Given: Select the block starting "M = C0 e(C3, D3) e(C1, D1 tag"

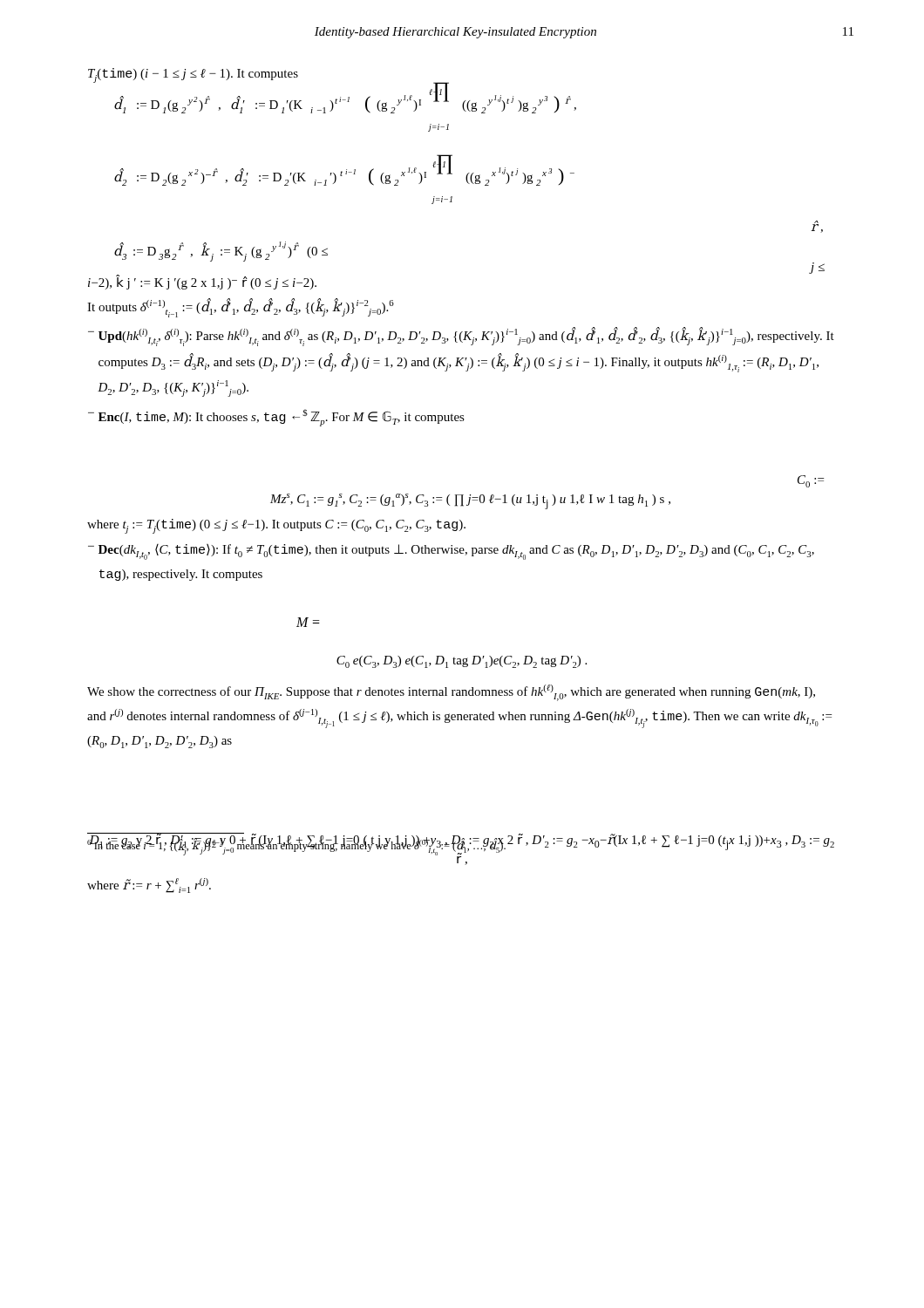Looking at the screenshot, I should click(x=308, y=622).
